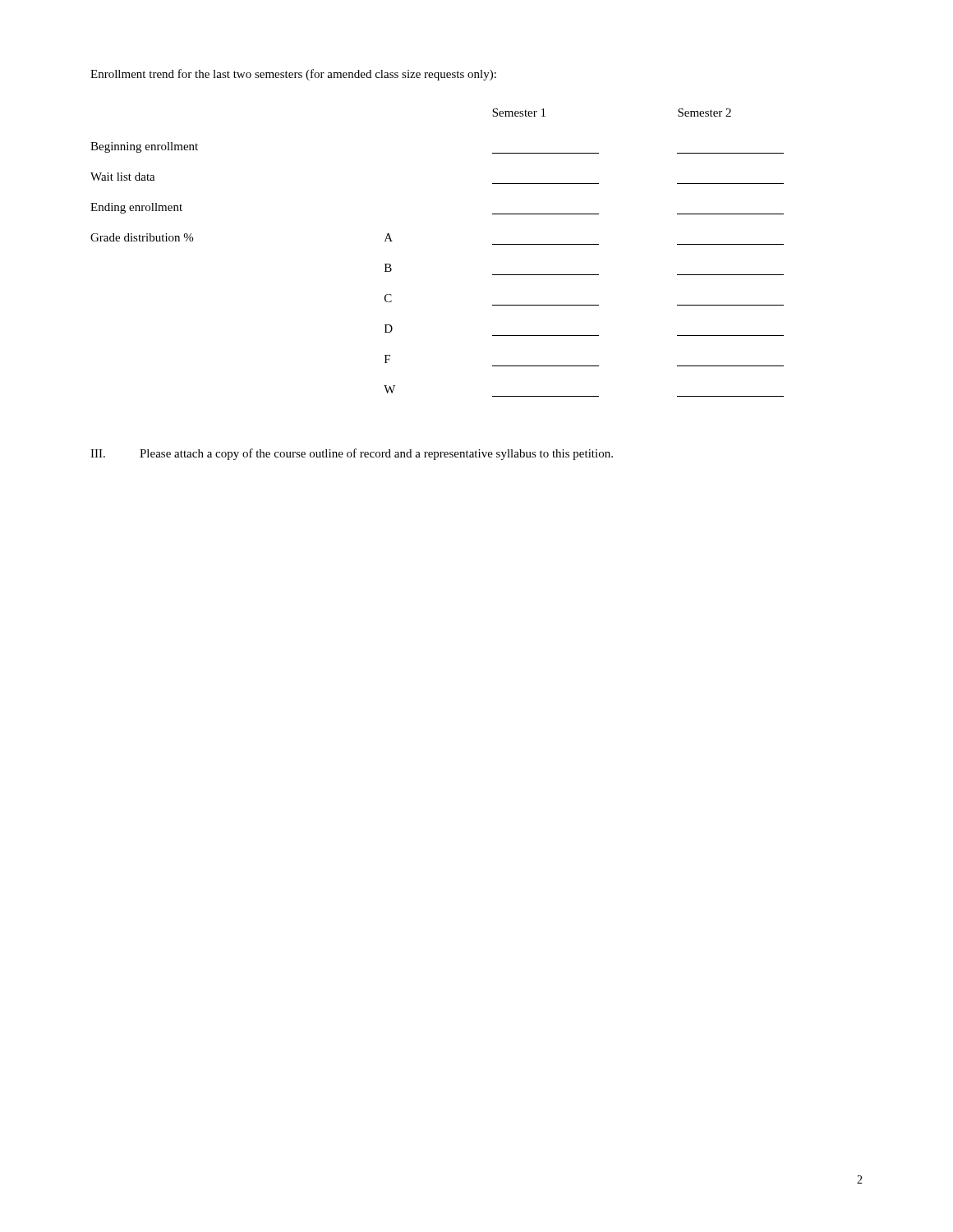The image size is (953, 1232).
Task: Point to the passage starting "III. Please attach a copy of"
Action: [476, 454]
